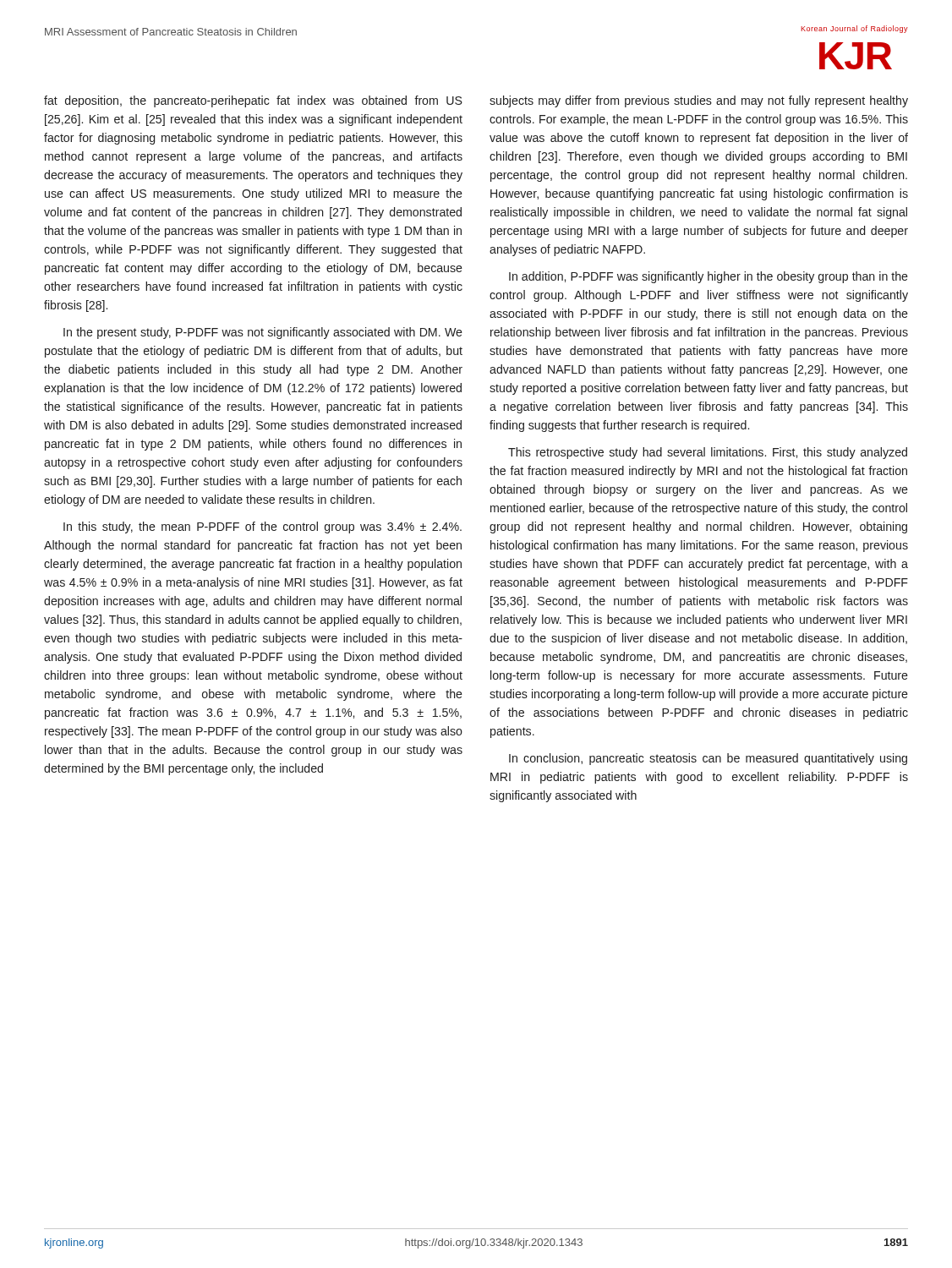
Task: Click on the text block with the text "subjects may differ from previous studies"
Action: pyautogui.click(x=699, y=448)
